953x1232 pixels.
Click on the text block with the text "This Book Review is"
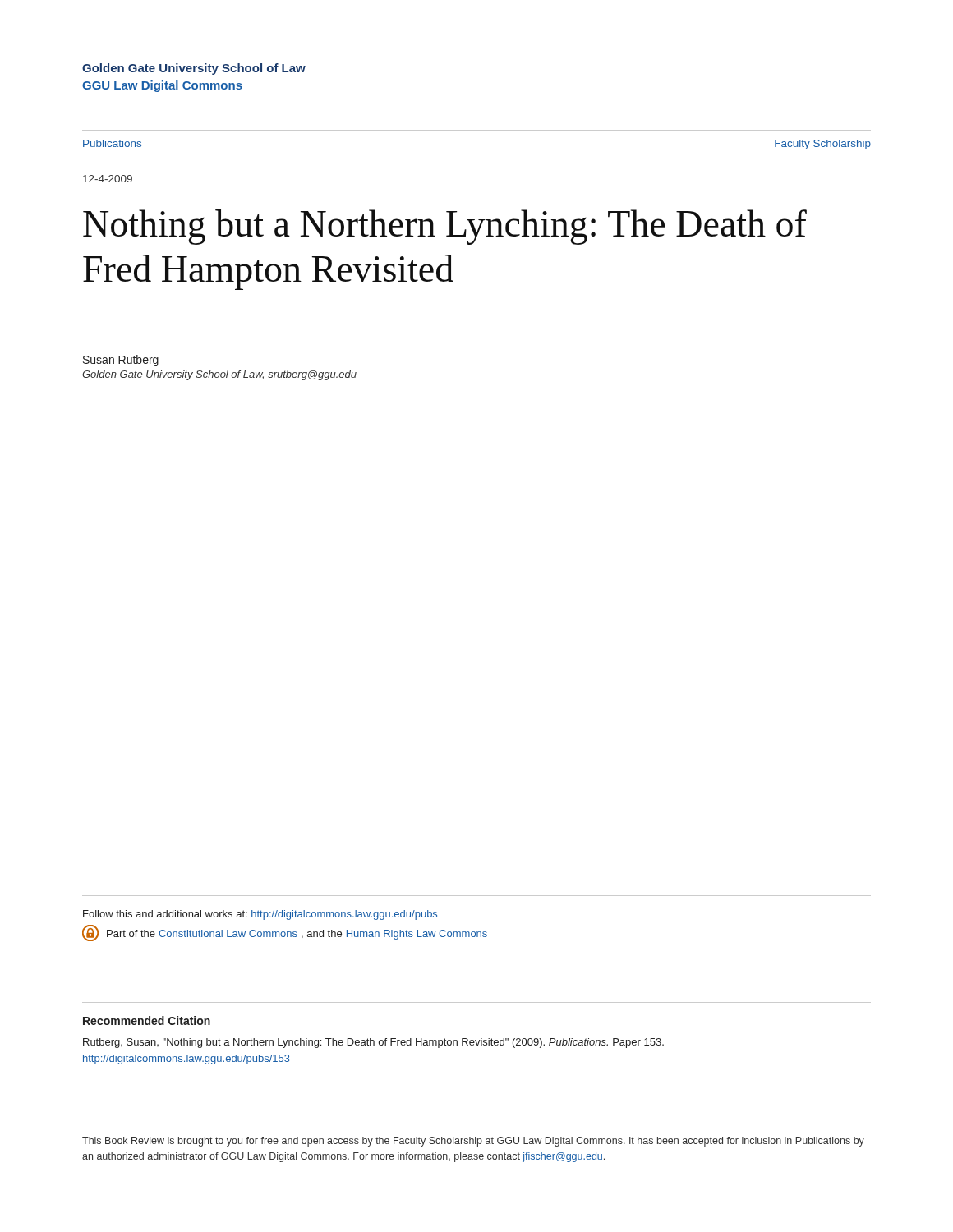[x=473, y=1149]
